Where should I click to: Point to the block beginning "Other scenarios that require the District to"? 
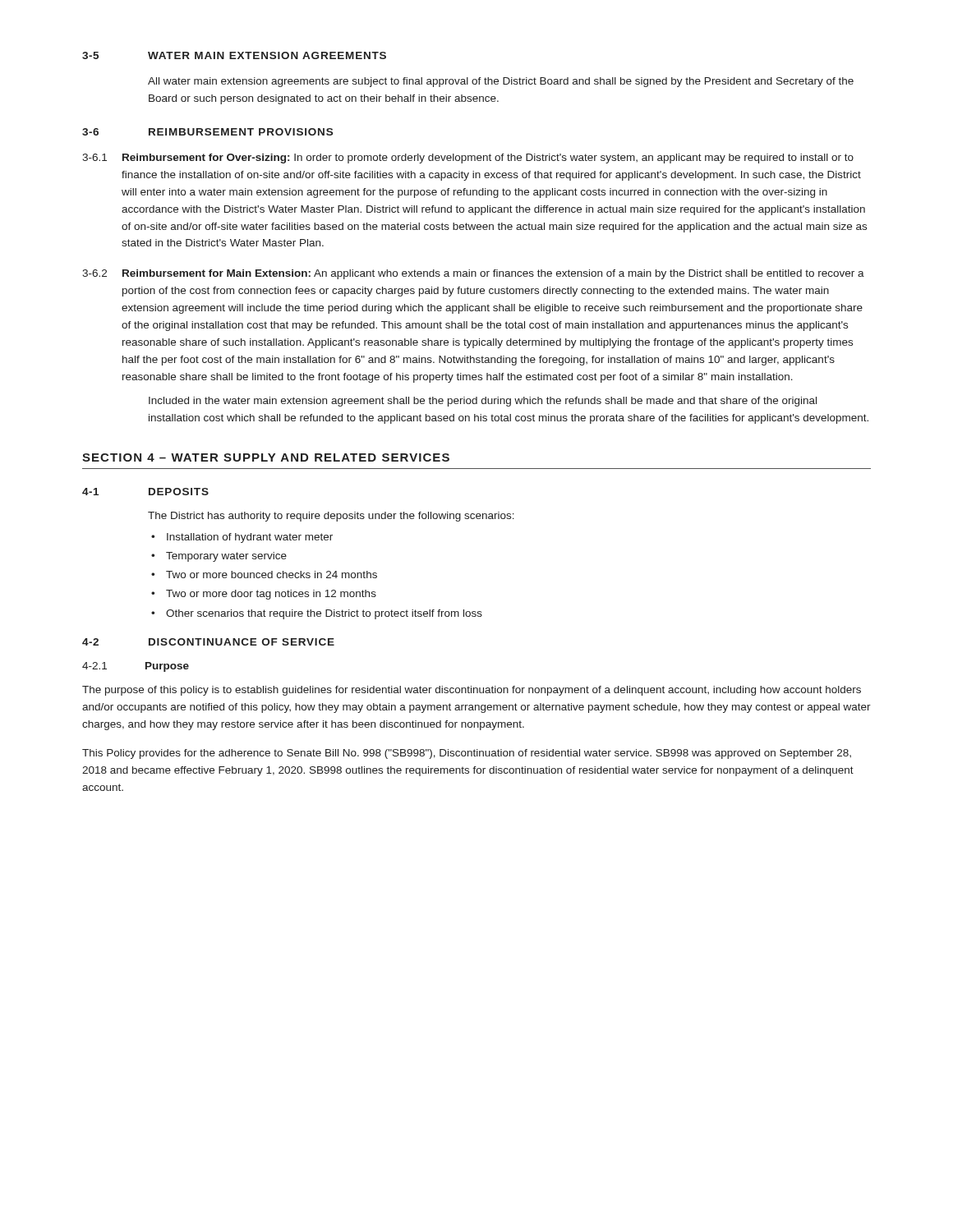click(x=324, y=613)
